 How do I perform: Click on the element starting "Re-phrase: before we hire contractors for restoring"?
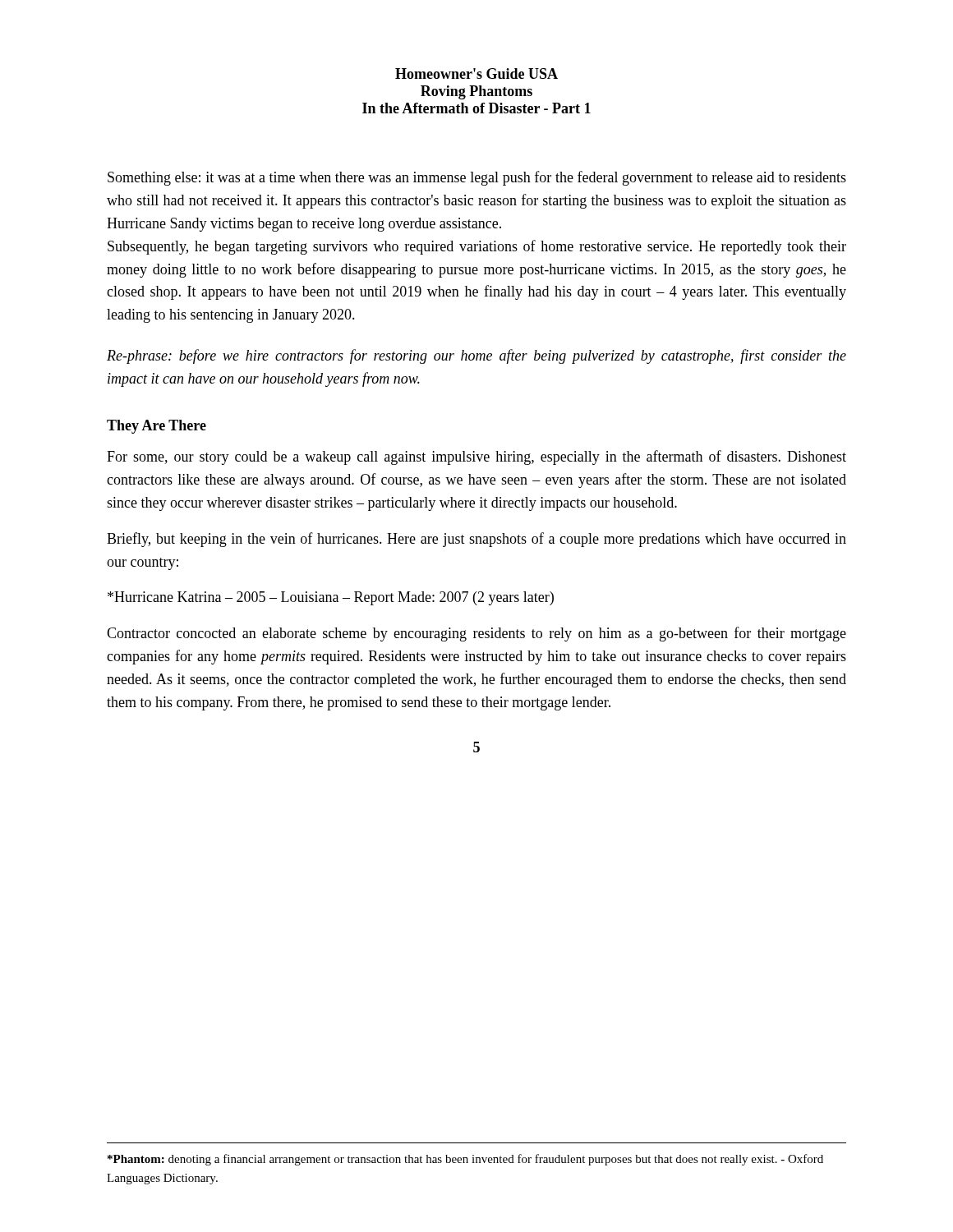point(476,367)
